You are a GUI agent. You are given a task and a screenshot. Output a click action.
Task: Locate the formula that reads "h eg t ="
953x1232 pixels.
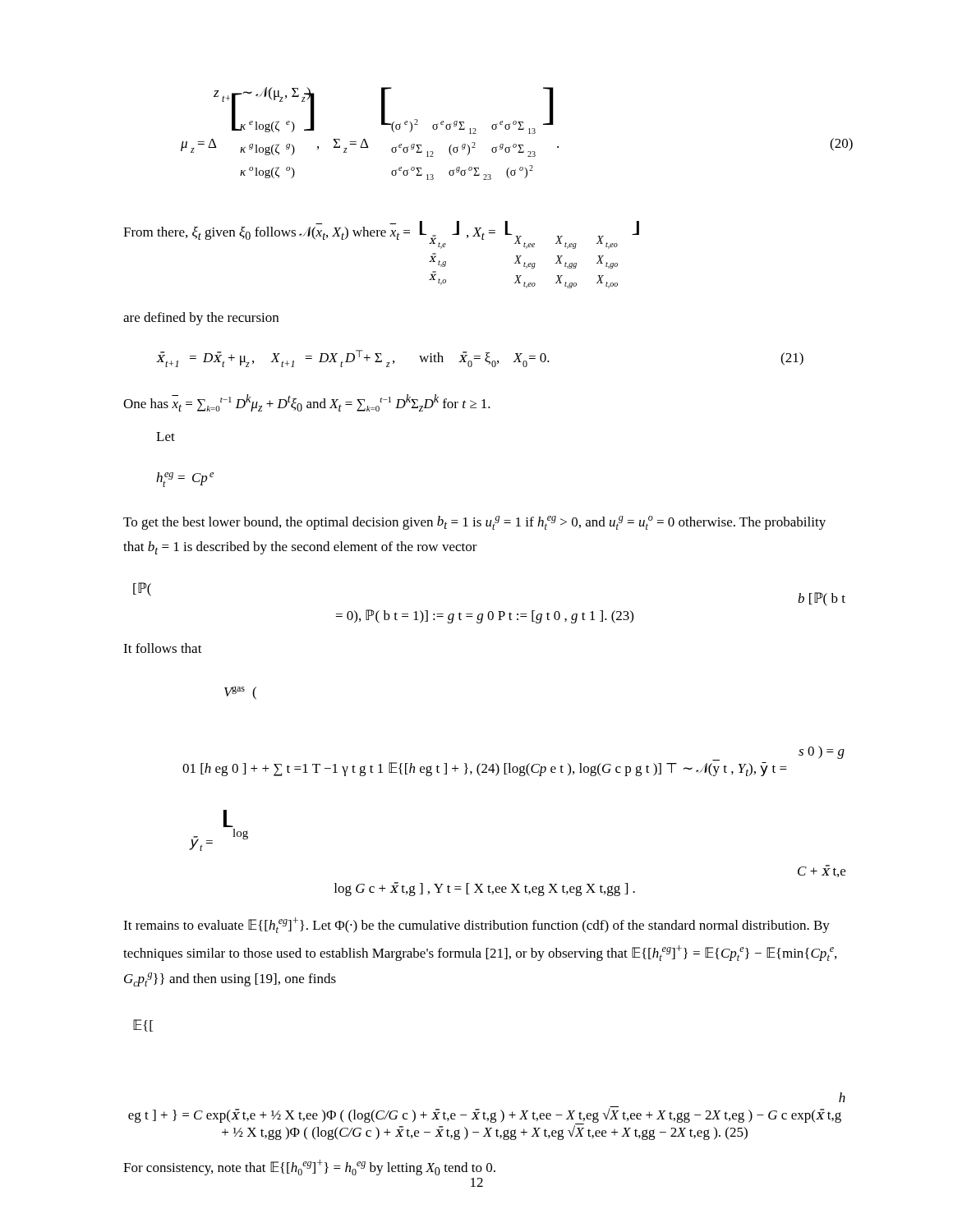pos(185,480)
